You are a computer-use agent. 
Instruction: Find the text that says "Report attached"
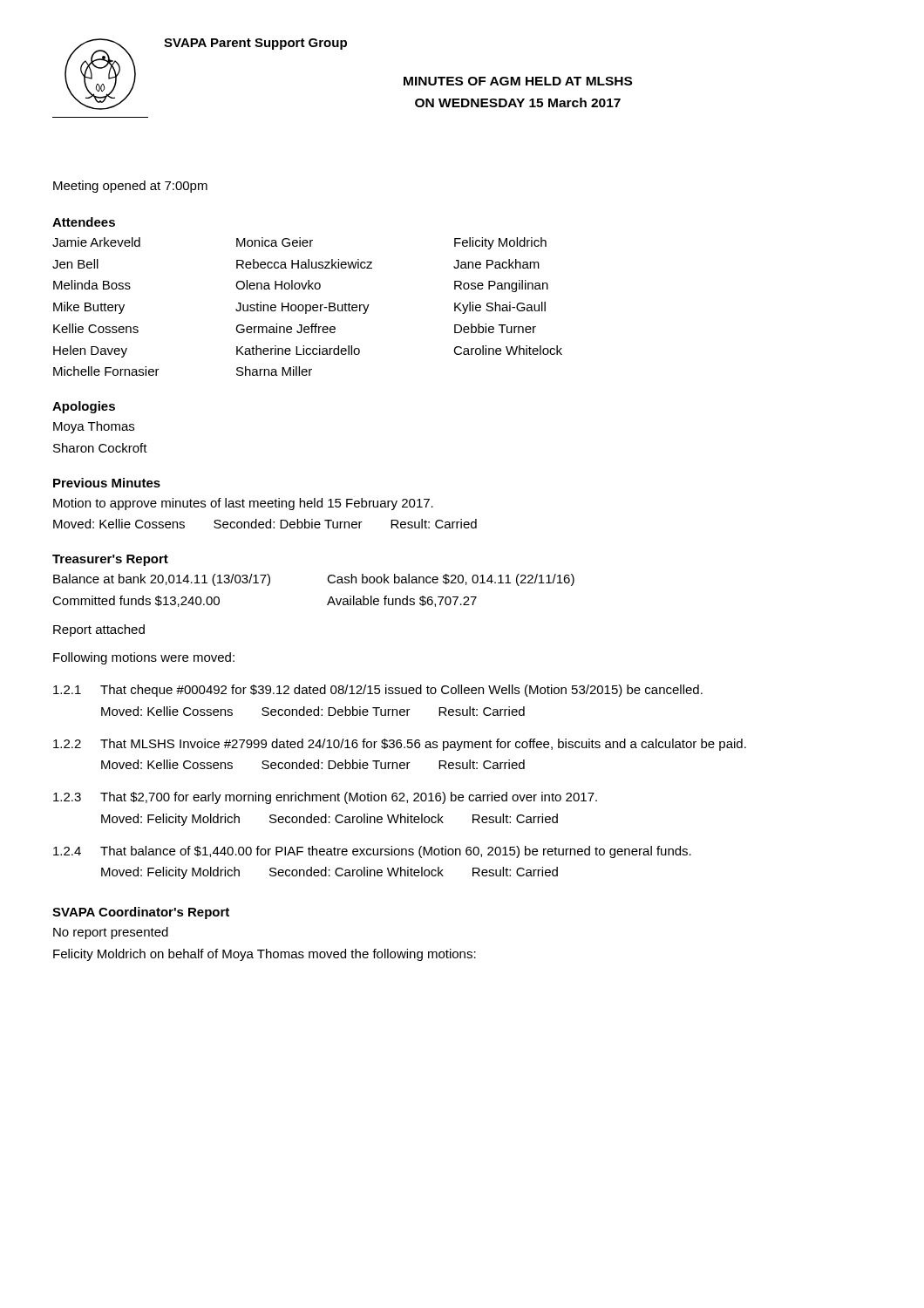coord(99,629)
